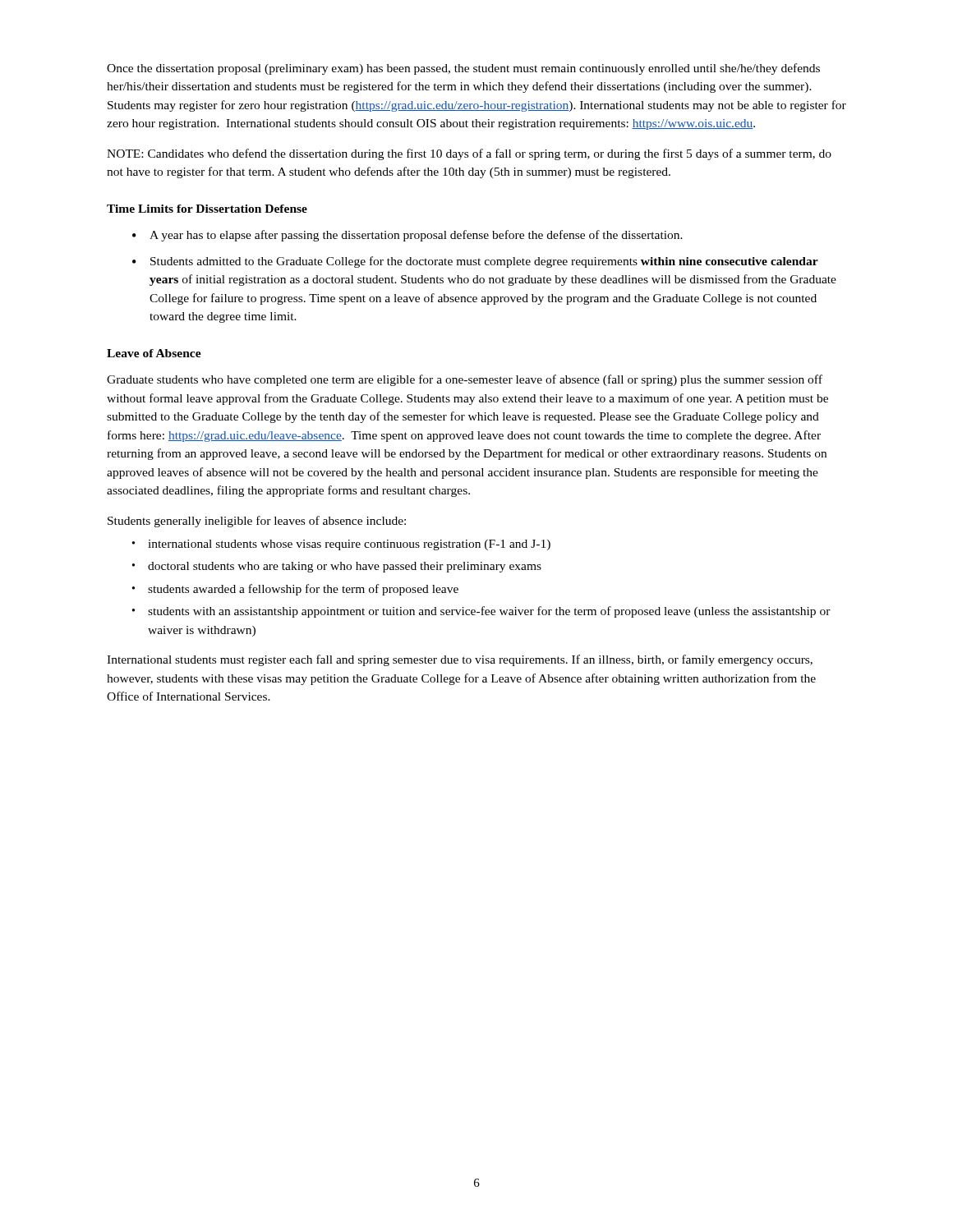Find the list item that says "• students with an assistantship appointment"
This screenshot has height=1232, width=953.
pos(489,621)
